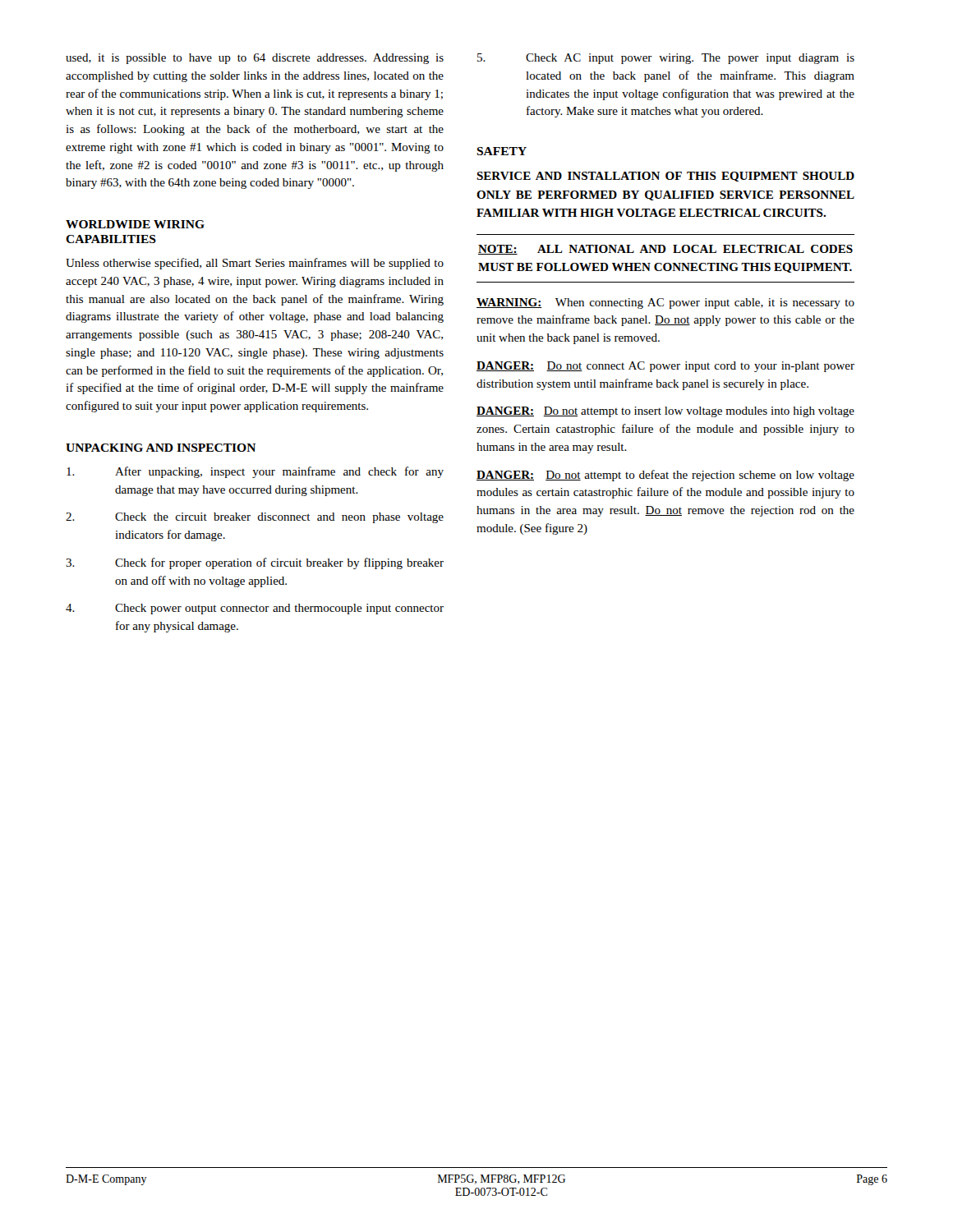The width and height of the screenshot is (953, 1232).
Task: Navigate to the text starting "After unpacking, inspect your mainframe"
Action: tap(255, 481)
